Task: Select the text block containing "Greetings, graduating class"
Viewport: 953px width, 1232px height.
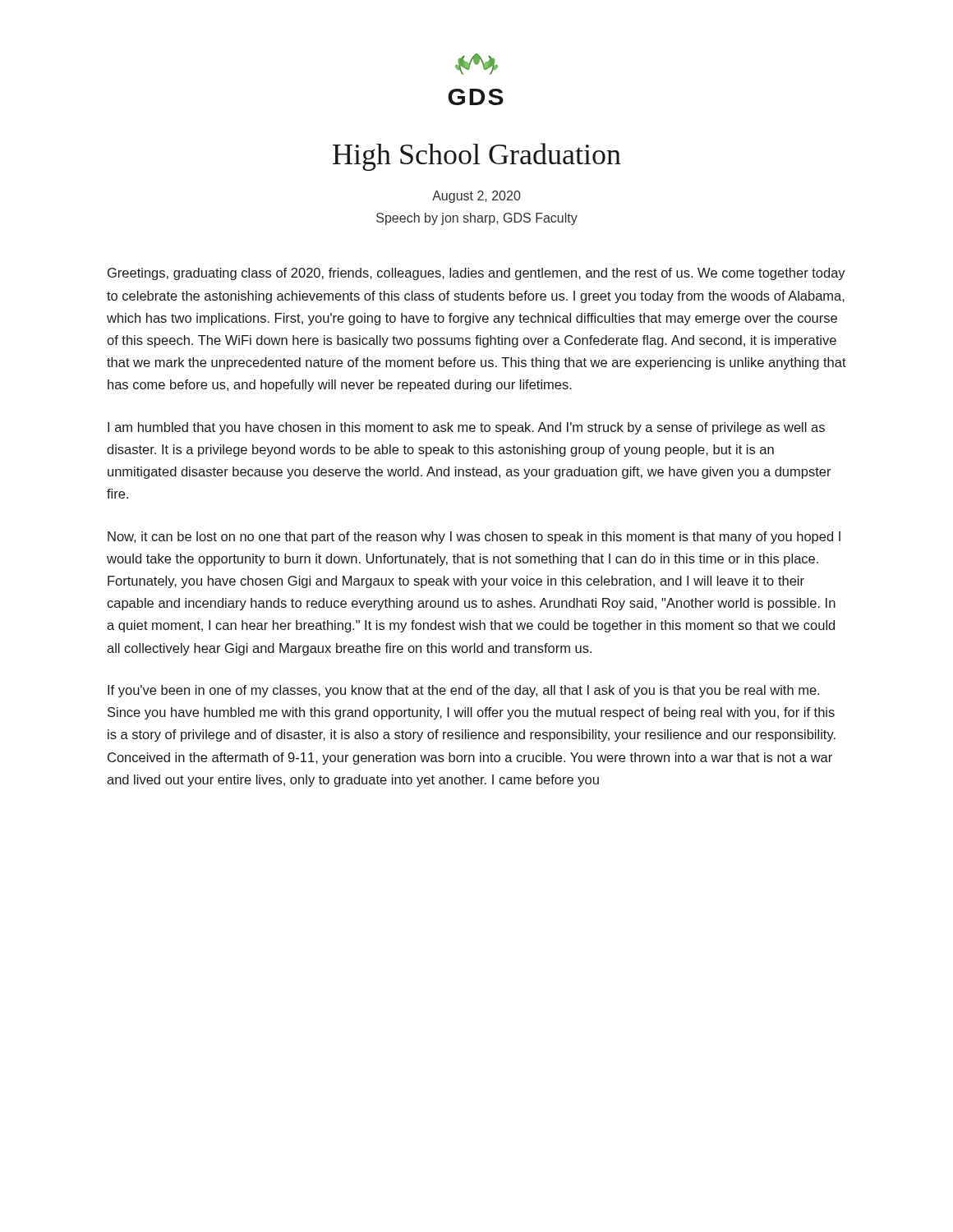Action: 476,329
